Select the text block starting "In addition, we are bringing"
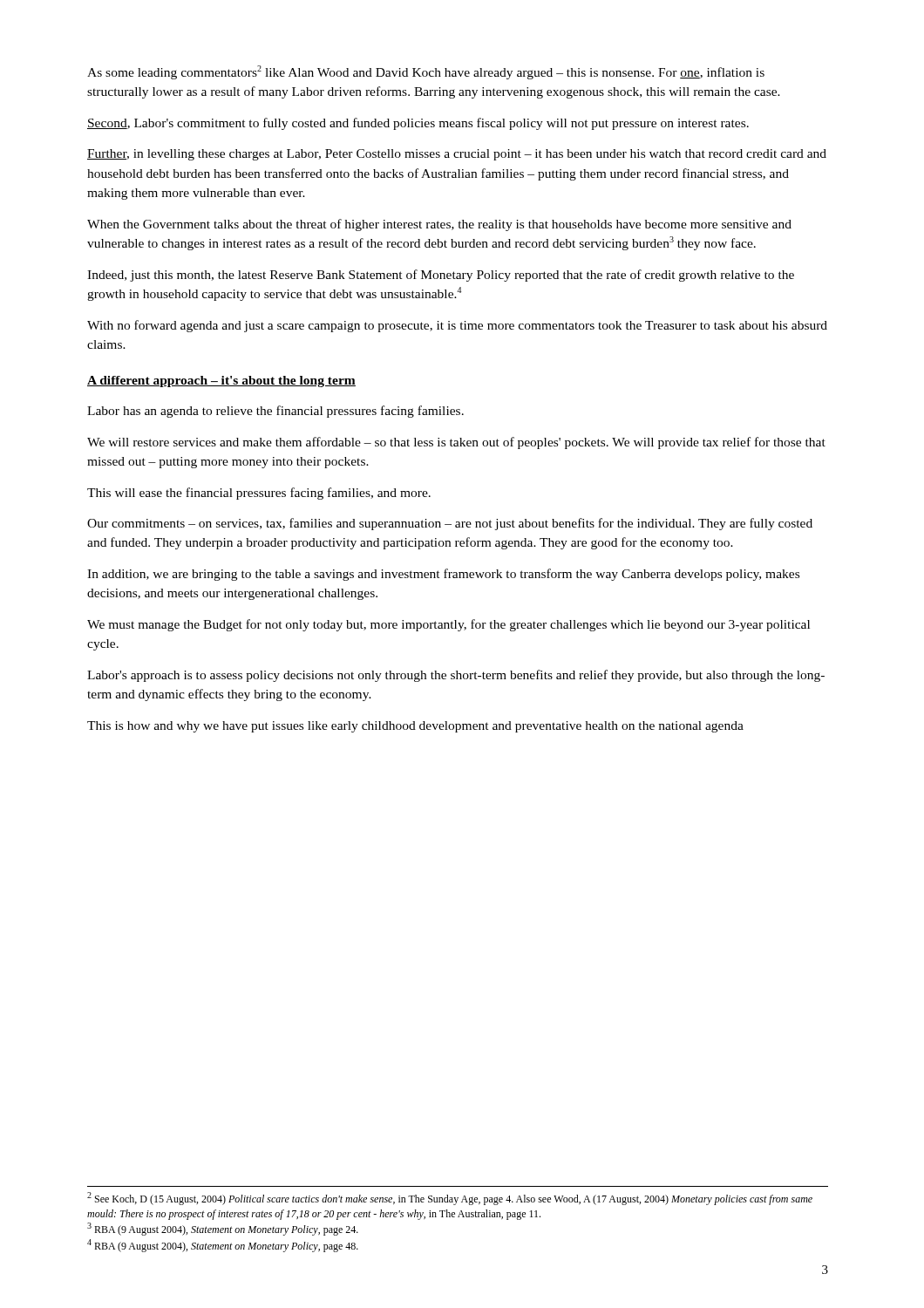Viewport: 924px width, 1308px height. click(444, 583)
